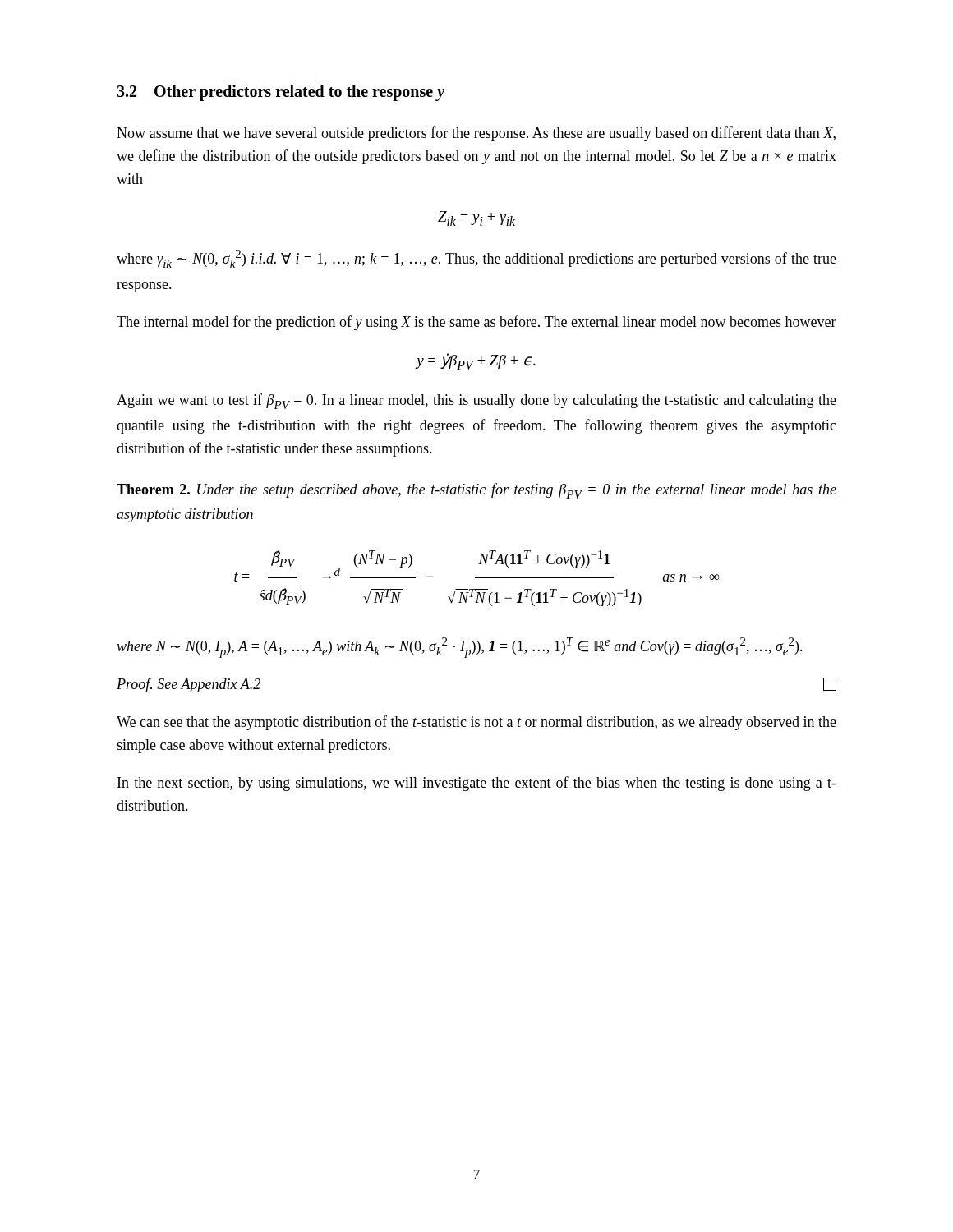Screen dimensions: 1232x953
Task: Point to the block beginning "In the next section,"
Action: (476, 795)
